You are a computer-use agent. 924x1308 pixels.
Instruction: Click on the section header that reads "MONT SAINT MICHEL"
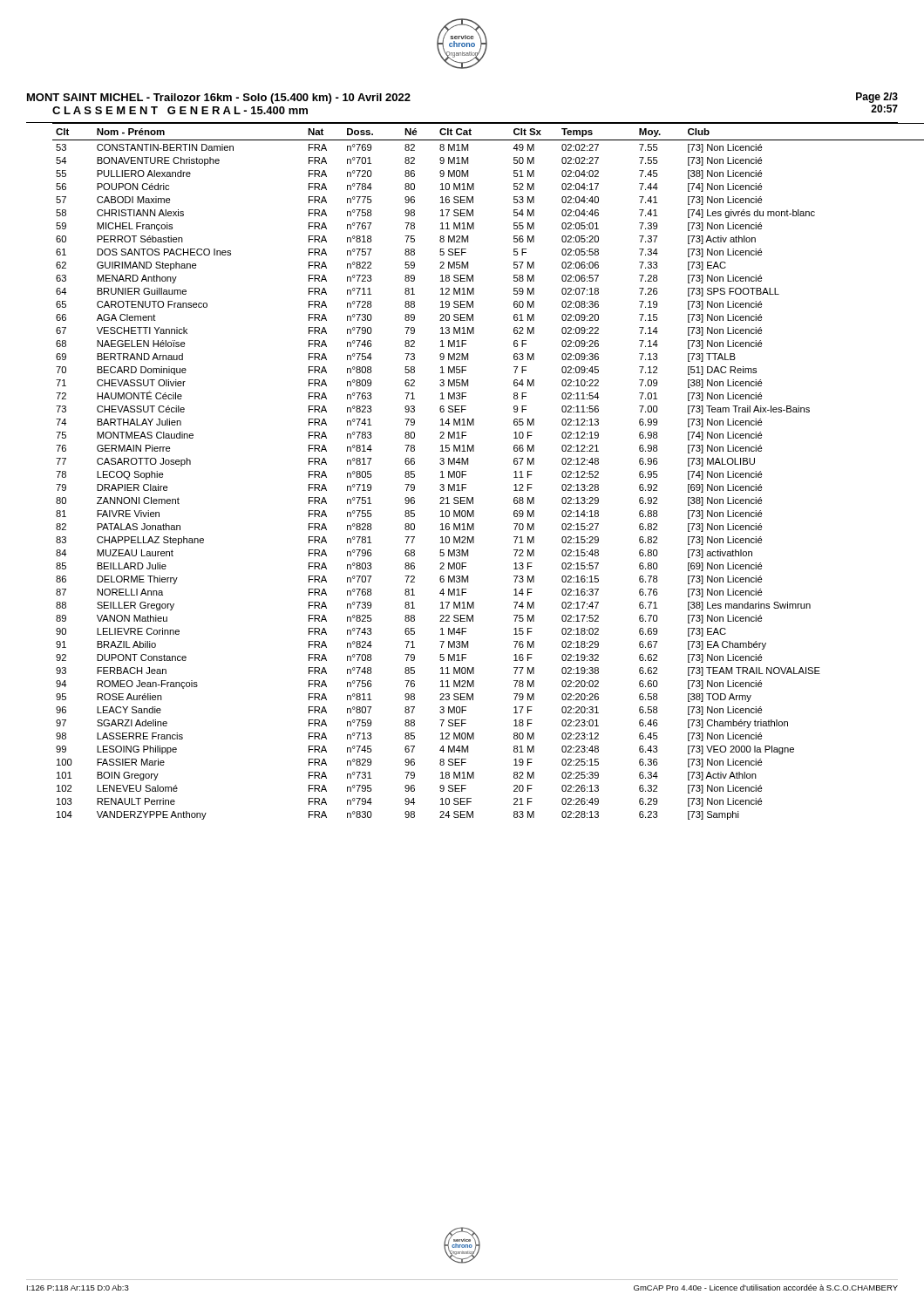click(x=218, y=97)
